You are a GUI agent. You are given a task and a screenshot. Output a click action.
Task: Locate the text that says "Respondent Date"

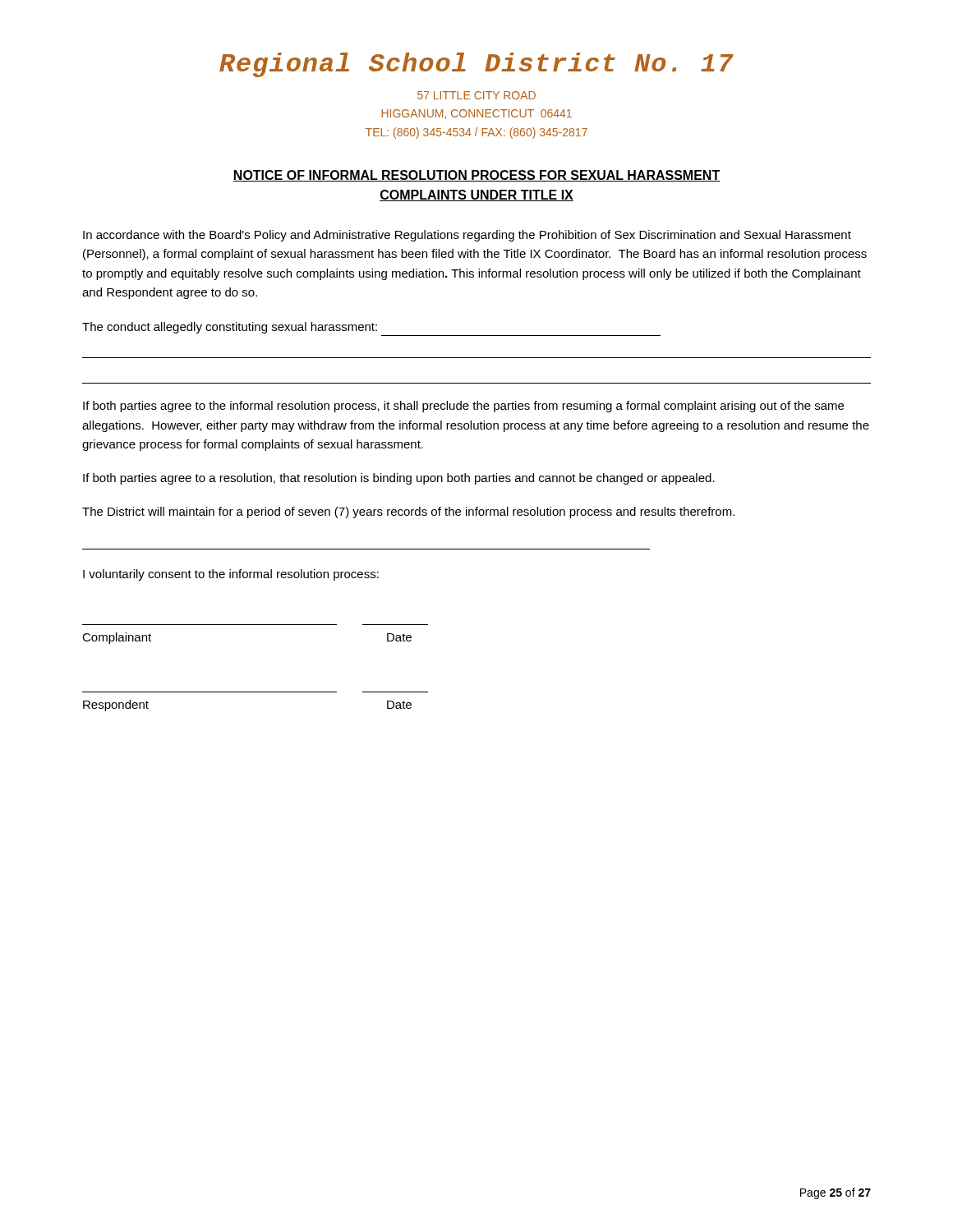point(110,705)
